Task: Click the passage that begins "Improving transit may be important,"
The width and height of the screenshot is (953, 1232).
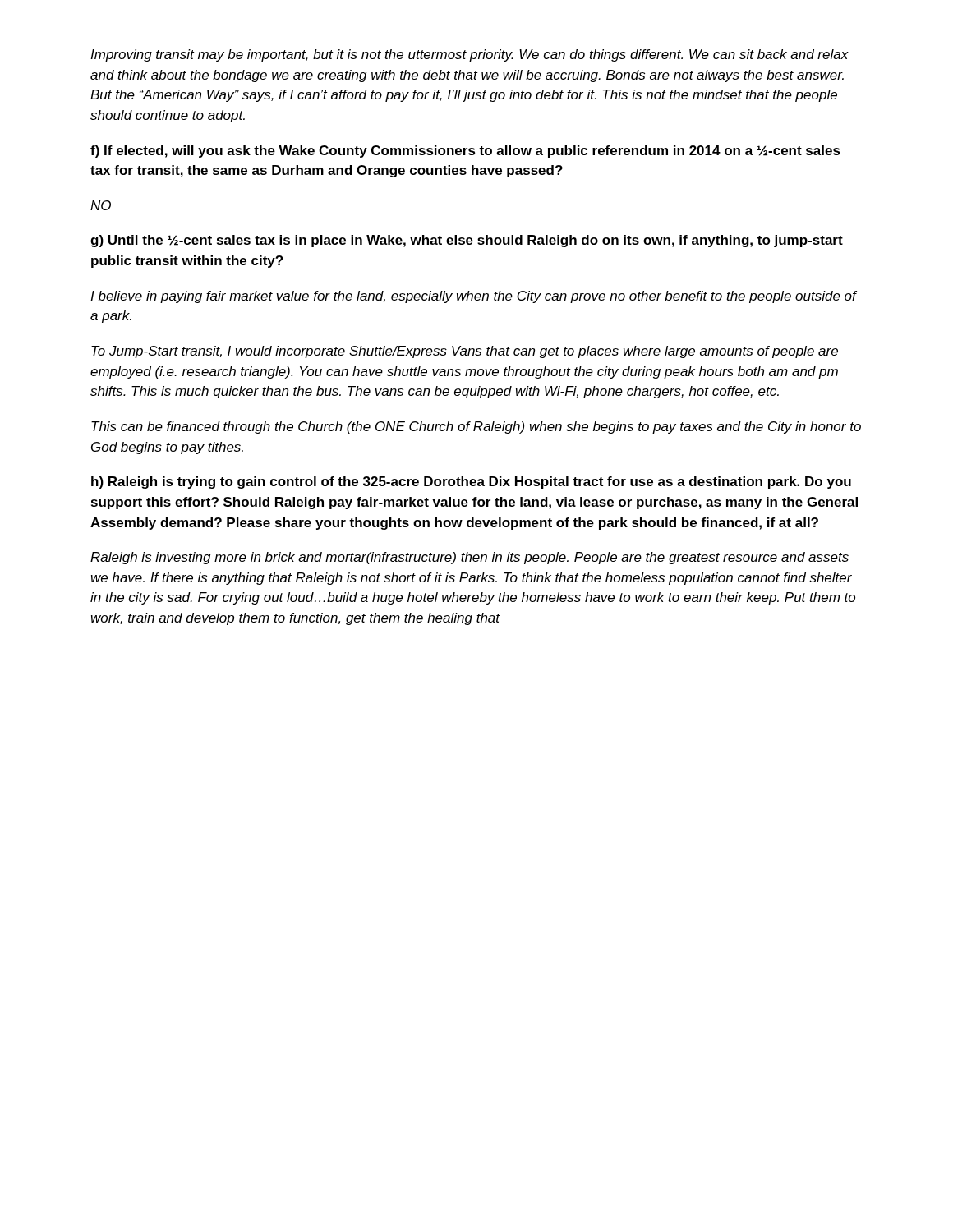Action: 469,85
